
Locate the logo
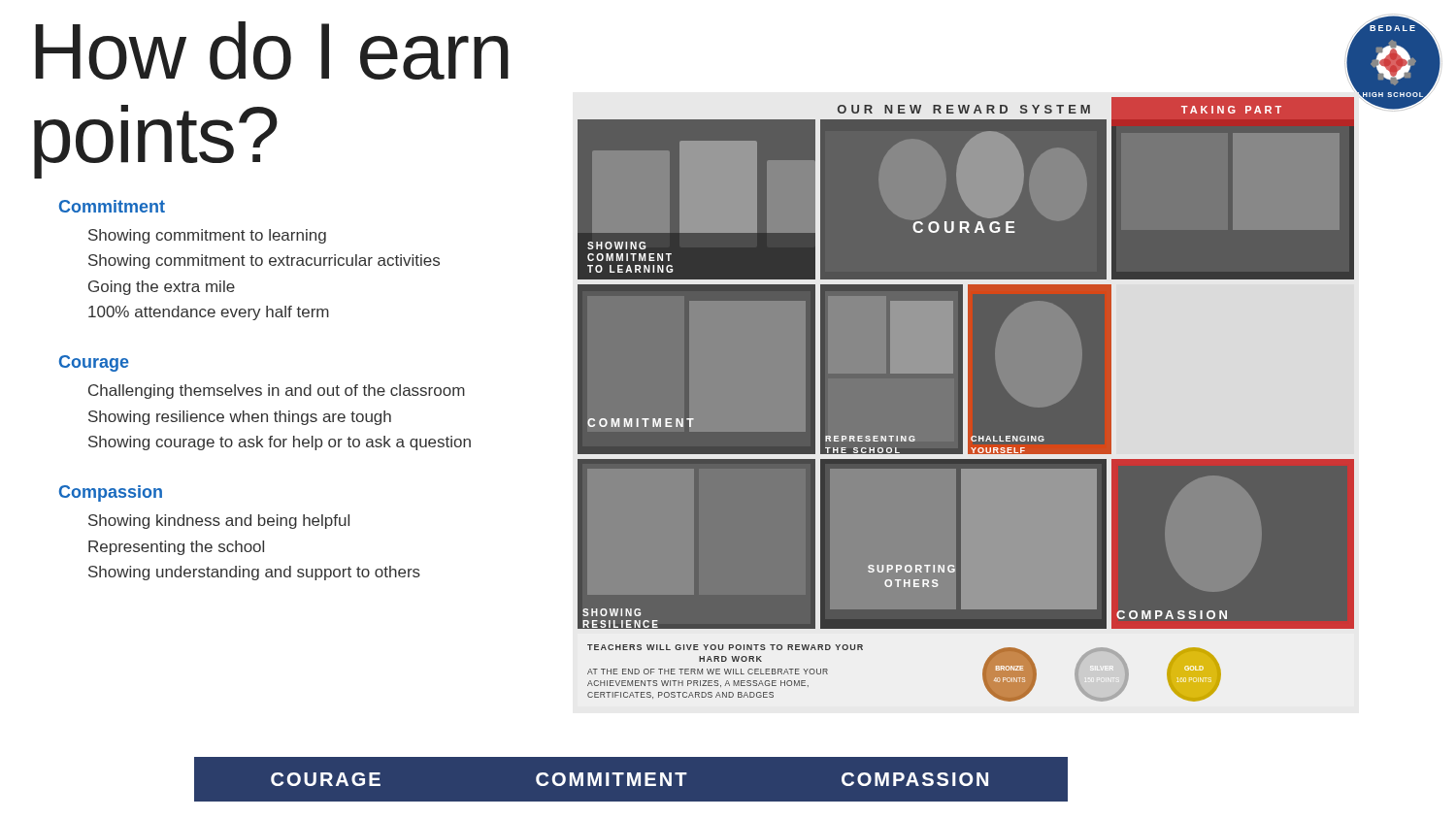point(1393,63)
